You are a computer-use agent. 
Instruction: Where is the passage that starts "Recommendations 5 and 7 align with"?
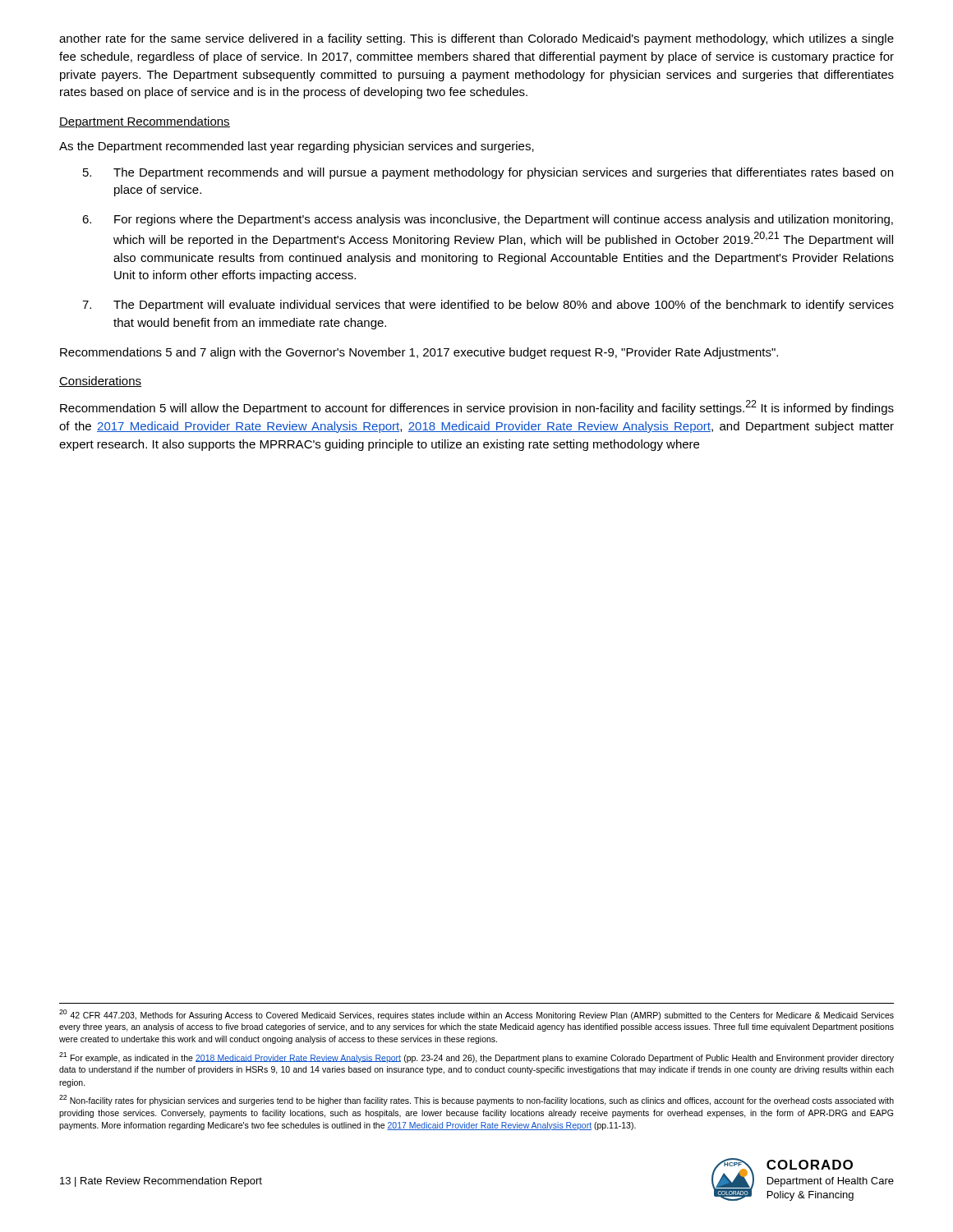476,352
